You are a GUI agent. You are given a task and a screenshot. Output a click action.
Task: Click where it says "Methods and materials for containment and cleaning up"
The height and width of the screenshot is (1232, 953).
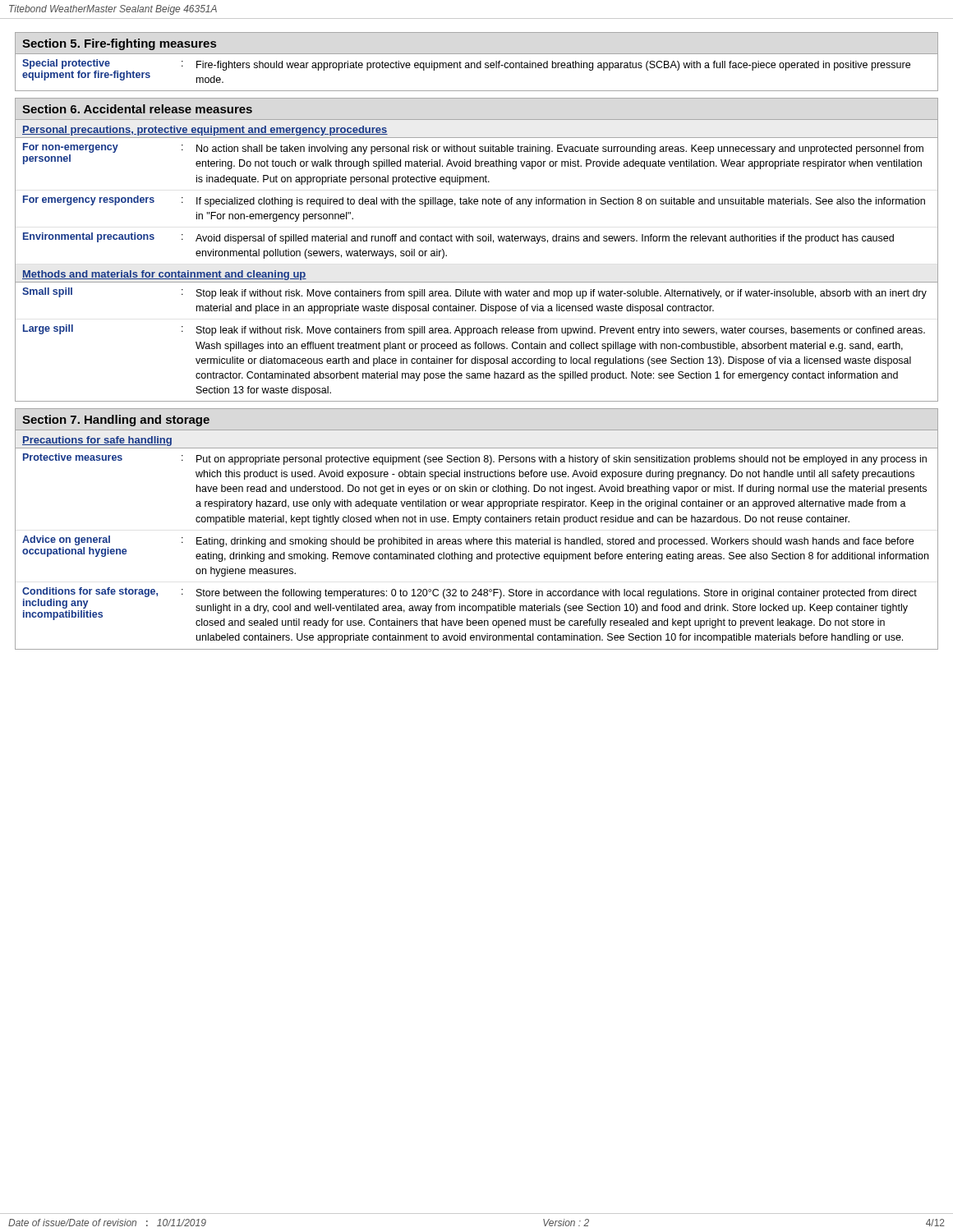pos(164,274)
